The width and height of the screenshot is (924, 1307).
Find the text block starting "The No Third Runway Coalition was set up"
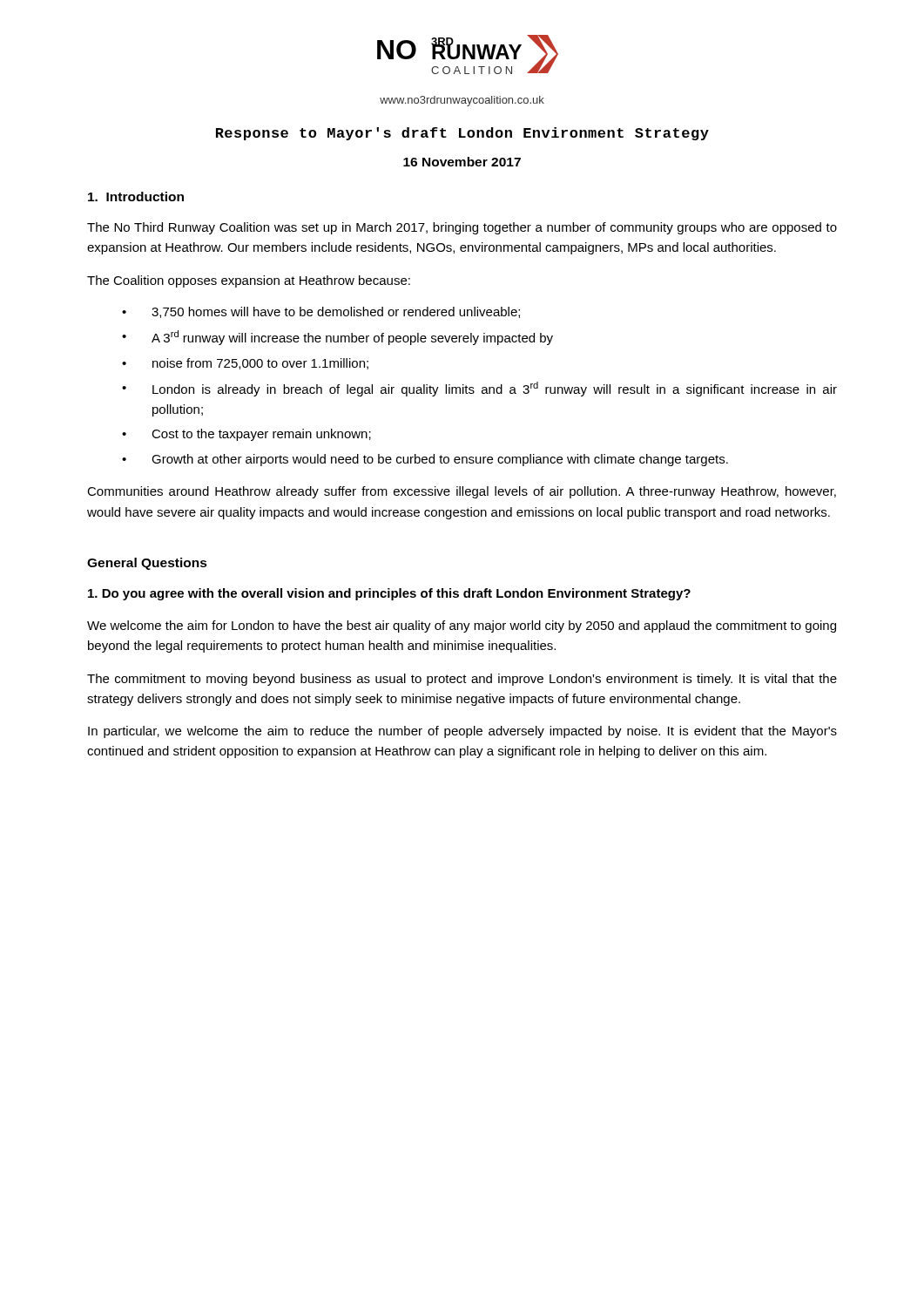coord(462,237)
